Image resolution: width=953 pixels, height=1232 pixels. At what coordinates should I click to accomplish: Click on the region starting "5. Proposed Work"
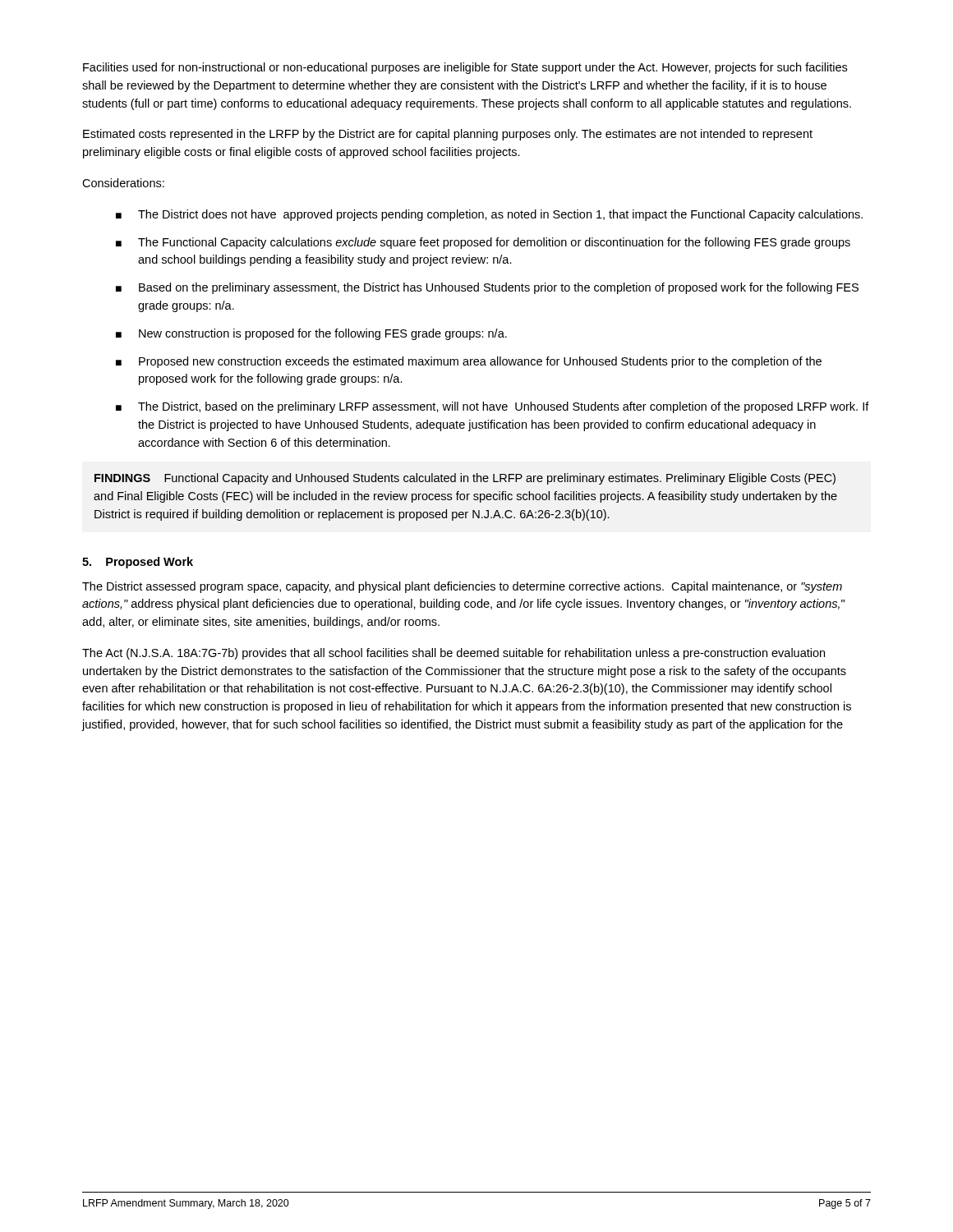[x=138, y=561]
